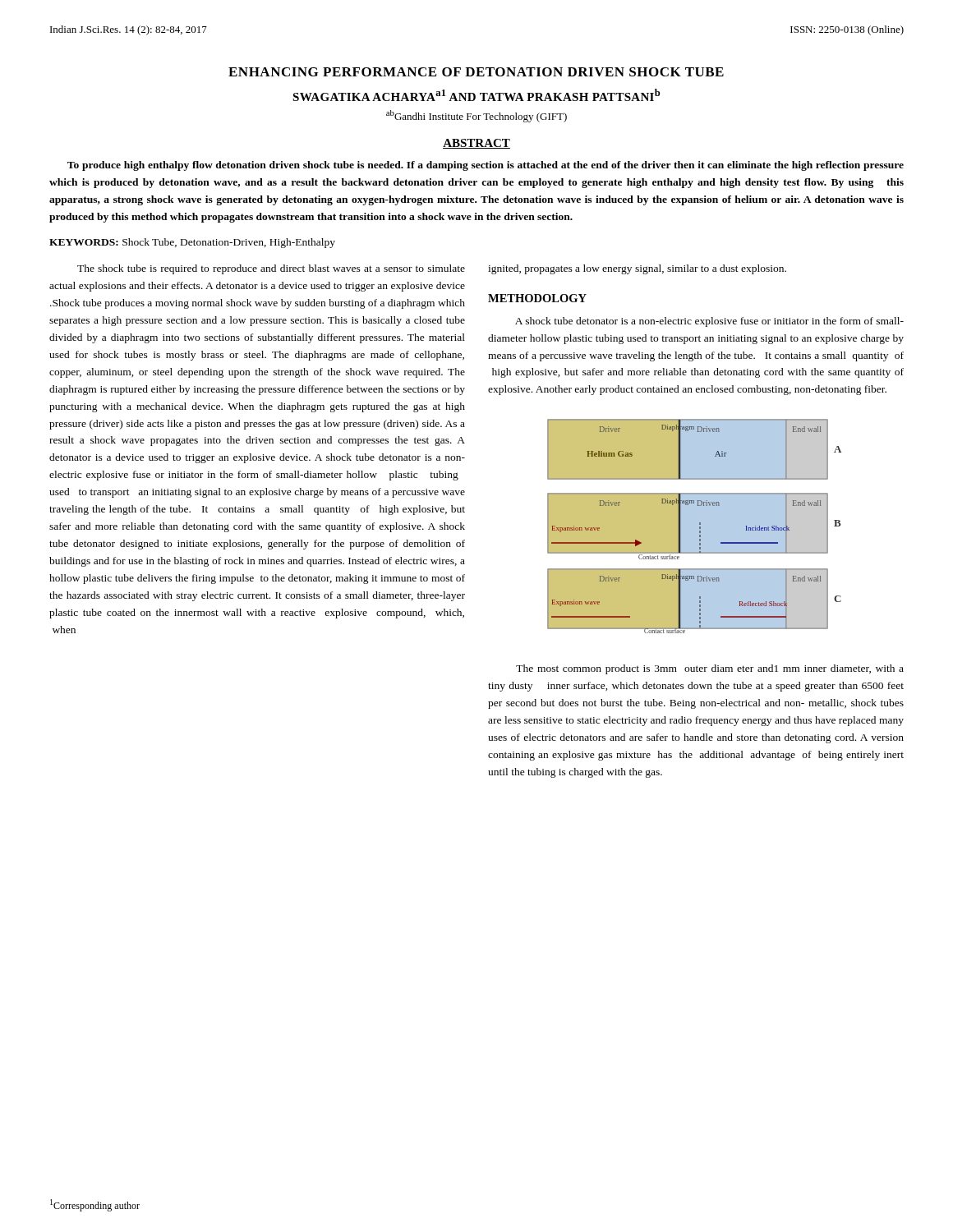Navigate to the text starting "A shock tube detonator is"
Screen dimensions: 1232x953
[x=696, y=356]
